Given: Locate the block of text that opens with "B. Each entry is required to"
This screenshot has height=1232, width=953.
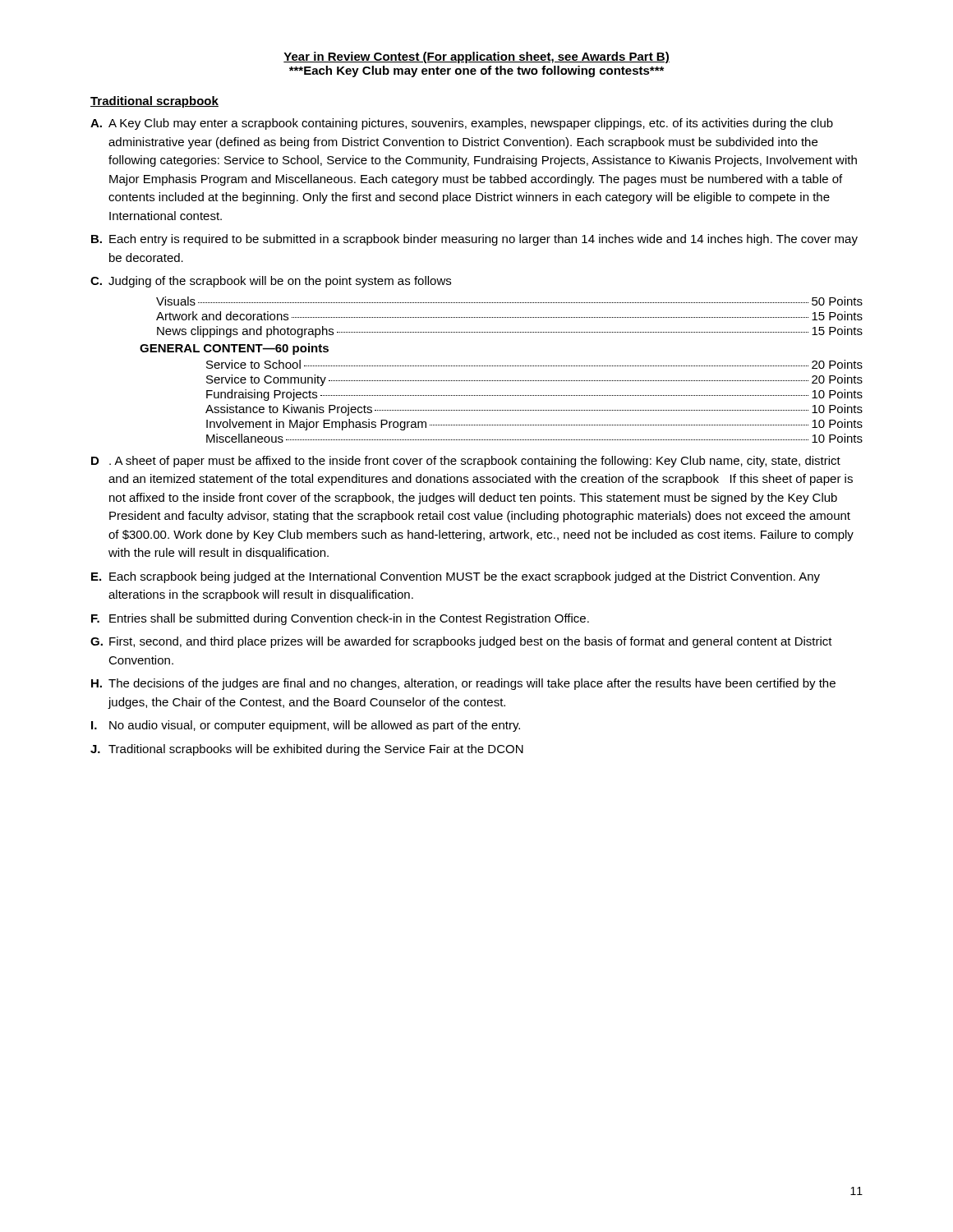Looking at the screenshot, I should [476, 248].
